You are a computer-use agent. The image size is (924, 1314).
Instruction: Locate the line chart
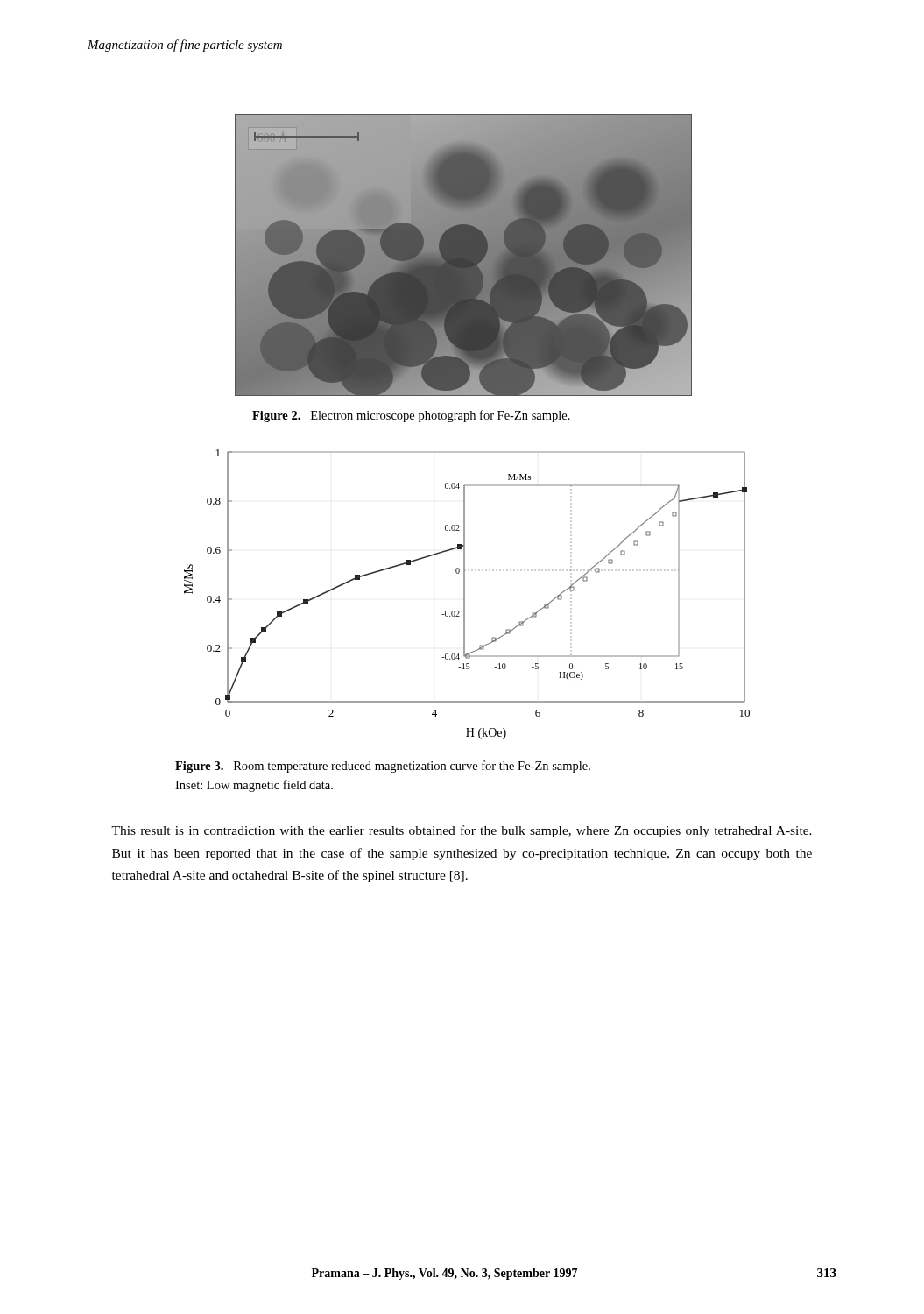(x=473, y=596)
